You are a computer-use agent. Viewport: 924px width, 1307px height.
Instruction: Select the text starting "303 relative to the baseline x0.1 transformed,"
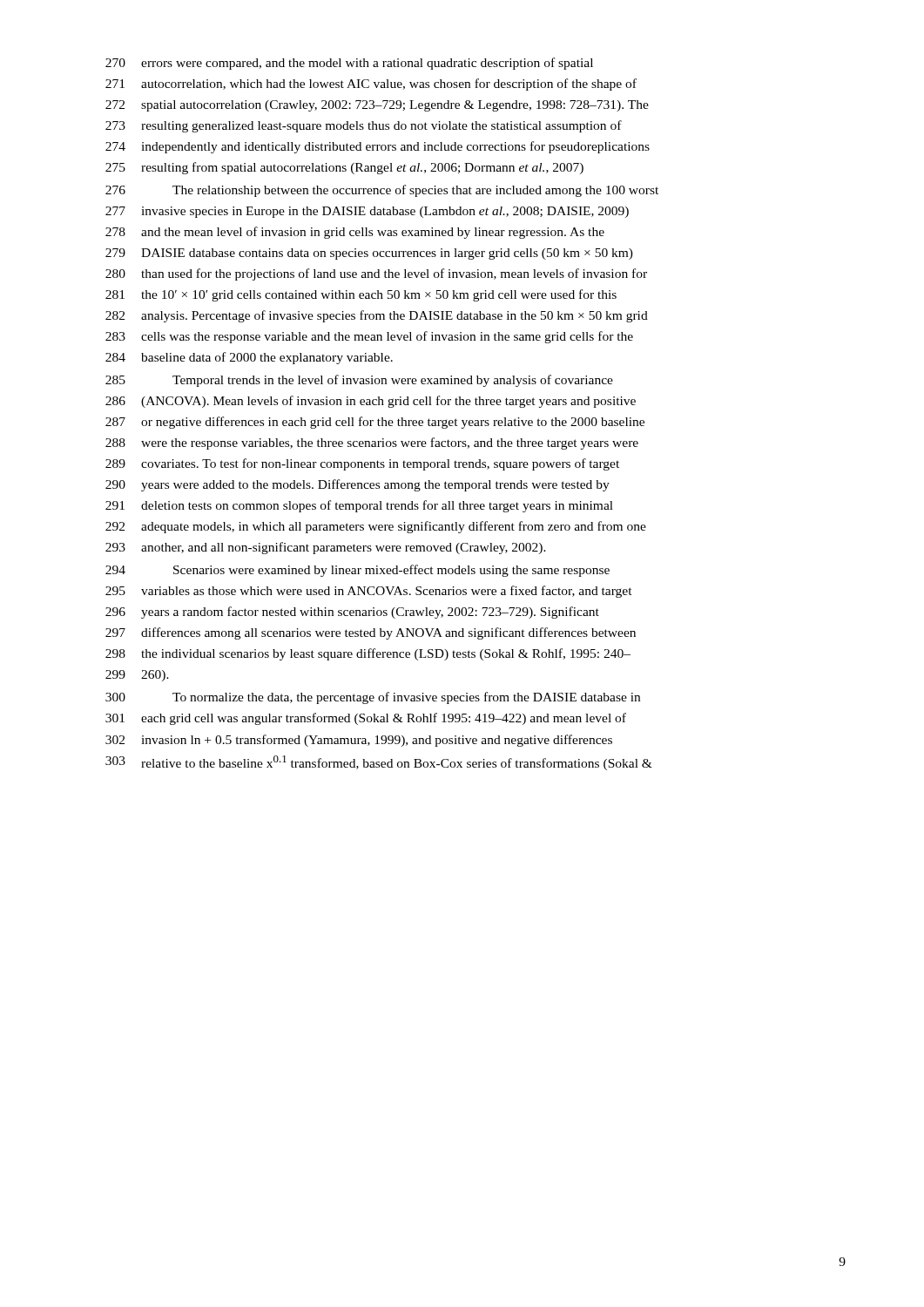coord(466,762)
